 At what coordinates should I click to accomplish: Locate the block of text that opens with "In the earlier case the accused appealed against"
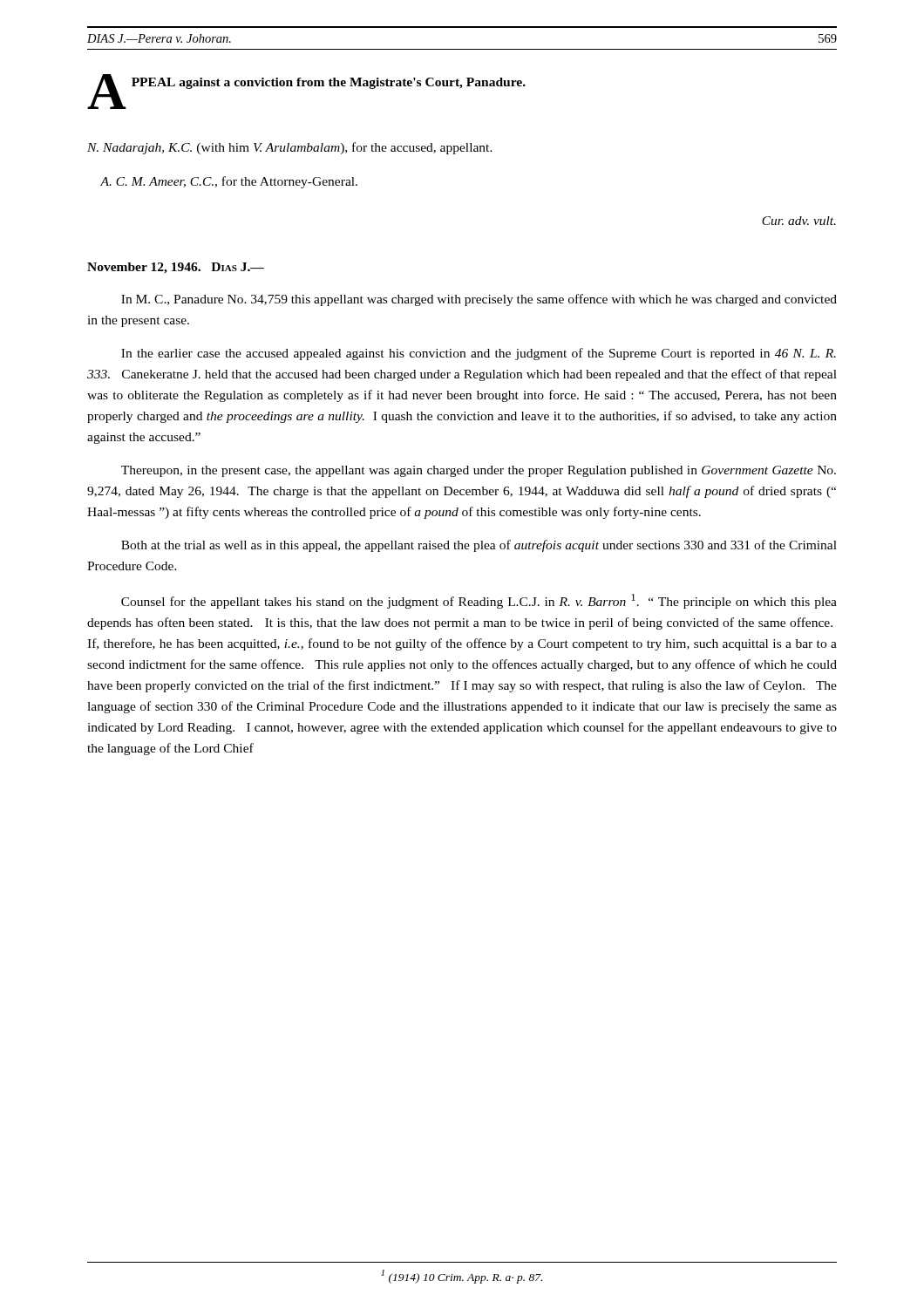(462, 394)
